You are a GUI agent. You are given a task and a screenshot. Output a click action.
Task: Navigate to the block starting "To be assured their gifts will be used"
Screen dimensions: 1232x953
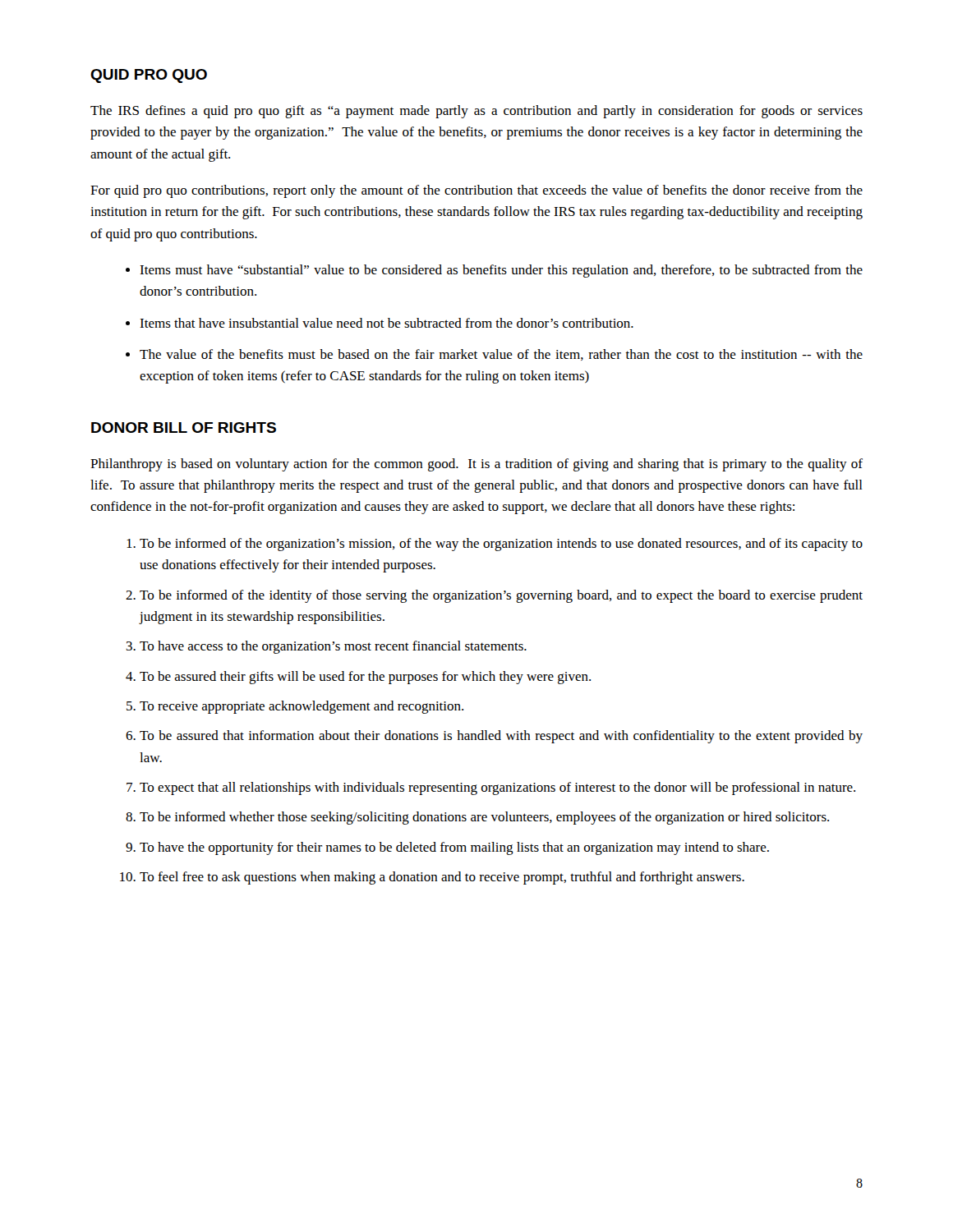(366, 676)
